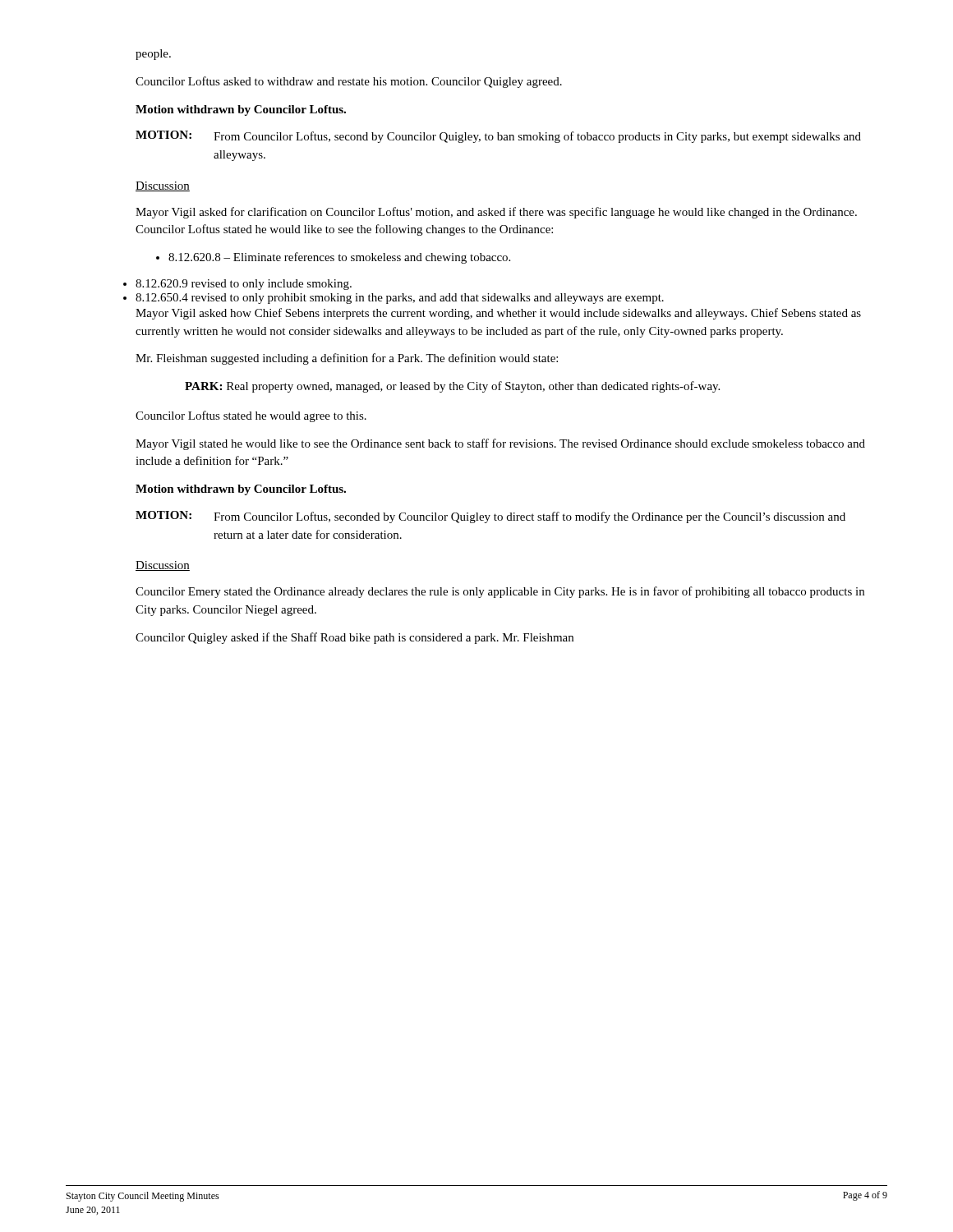
Task: Click on the block starting "MOTION: From Councilor Loftus, seconded by Councilor Quigley"
Action: 503,526
